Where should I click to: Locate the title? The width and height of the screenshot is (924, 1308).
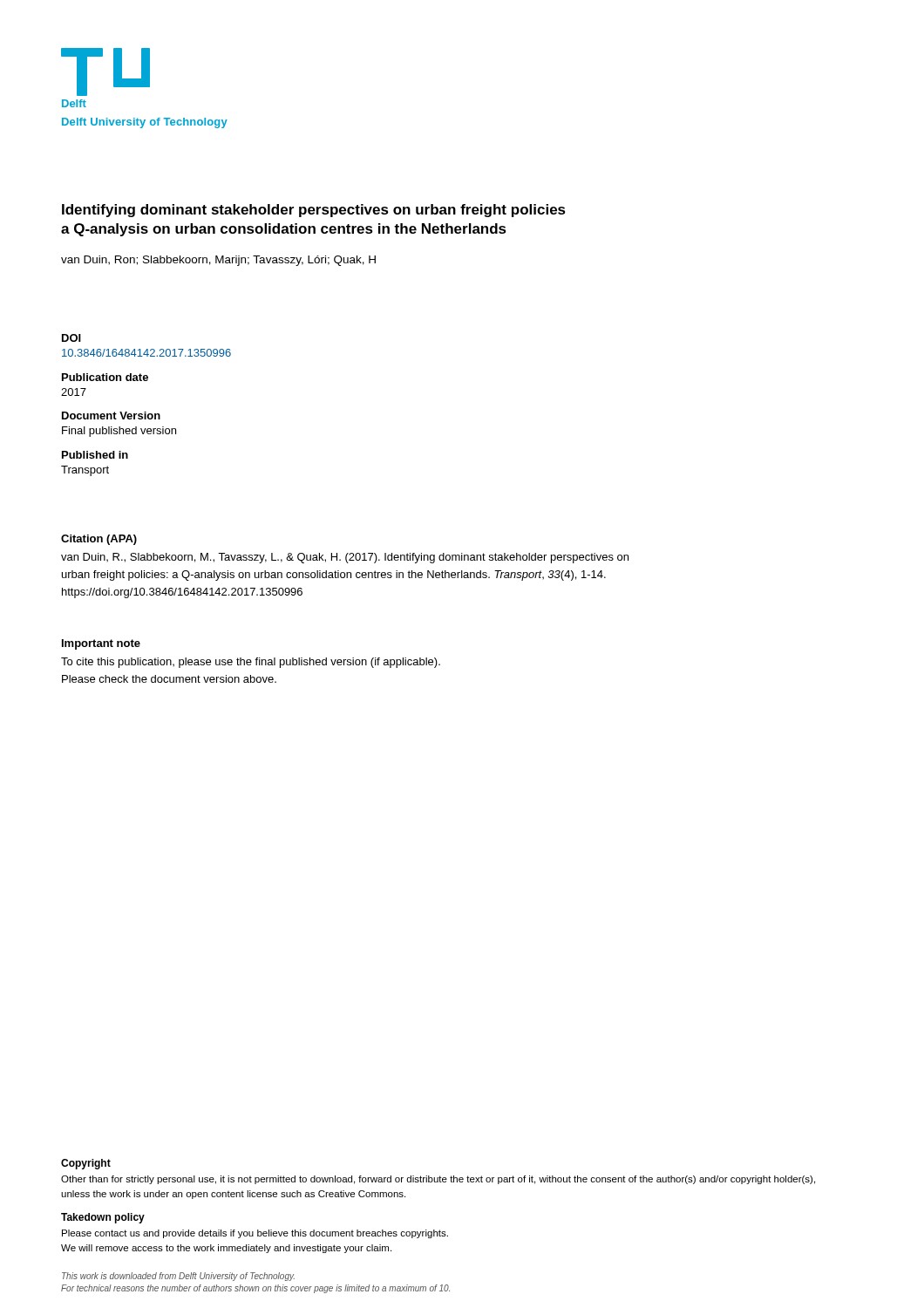coord(357,235)
